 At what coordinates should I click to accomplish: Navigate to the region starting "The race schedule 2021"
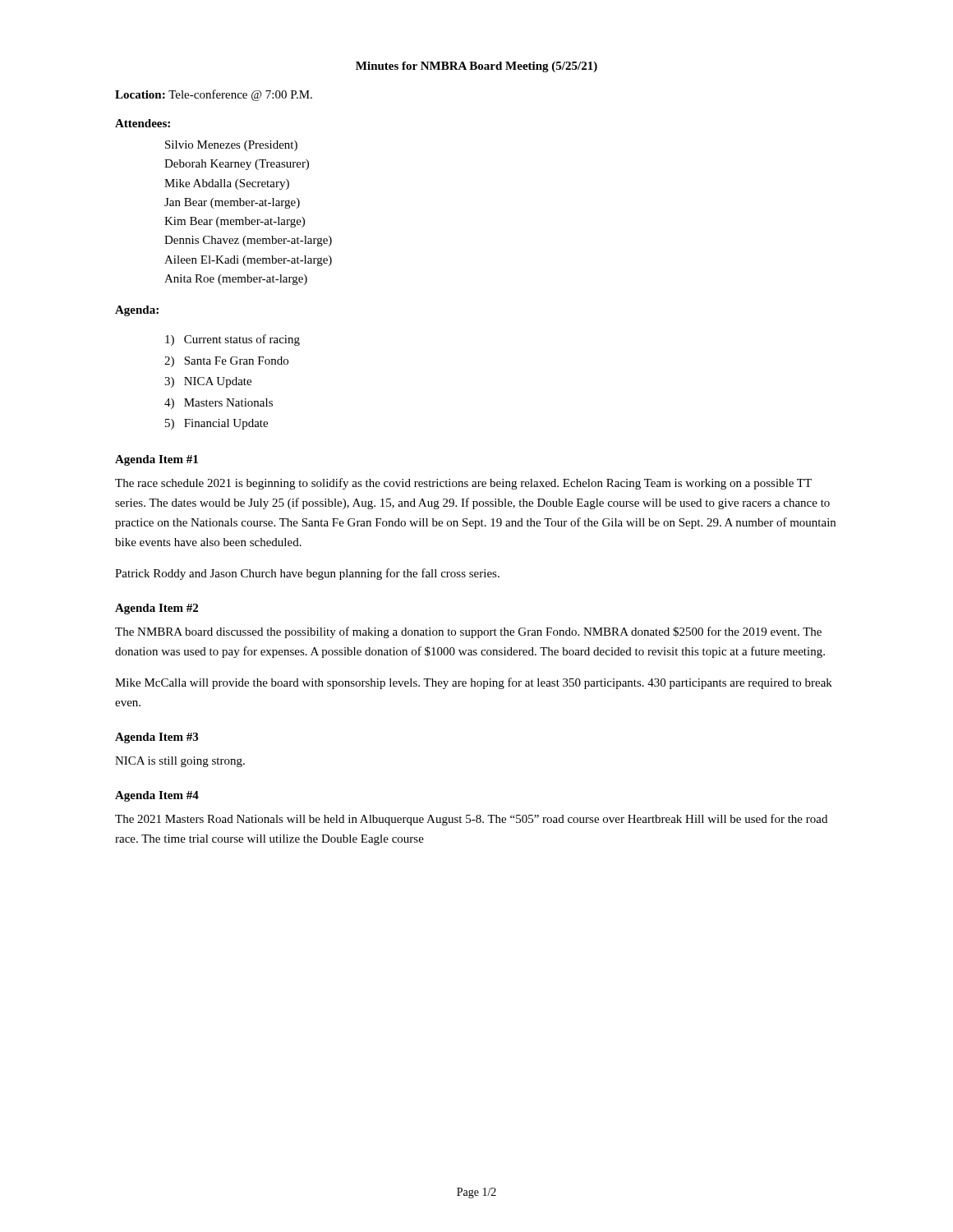[x=476, y=512]
